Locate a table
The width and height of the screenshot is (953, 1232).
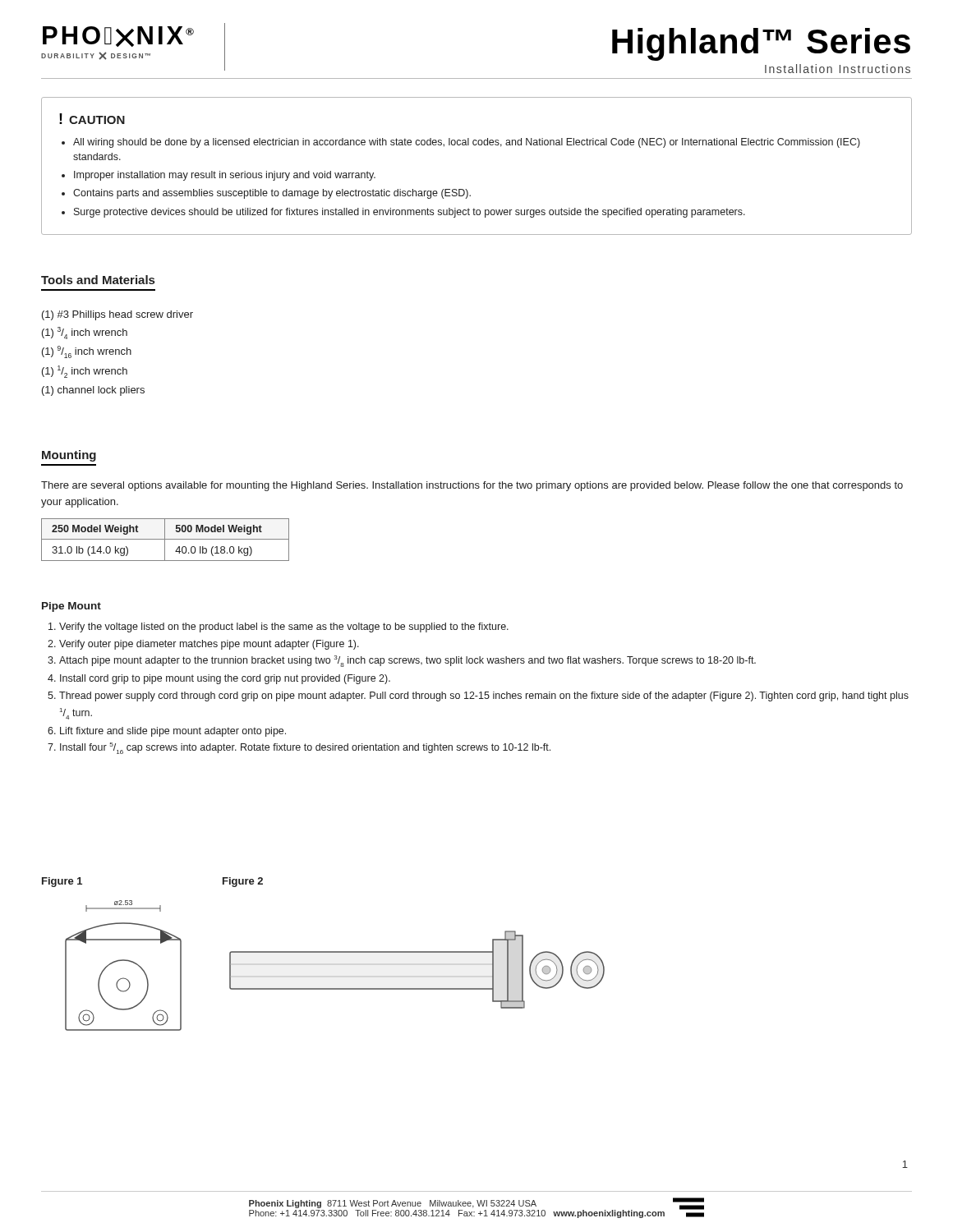click(x=476, y=540)
